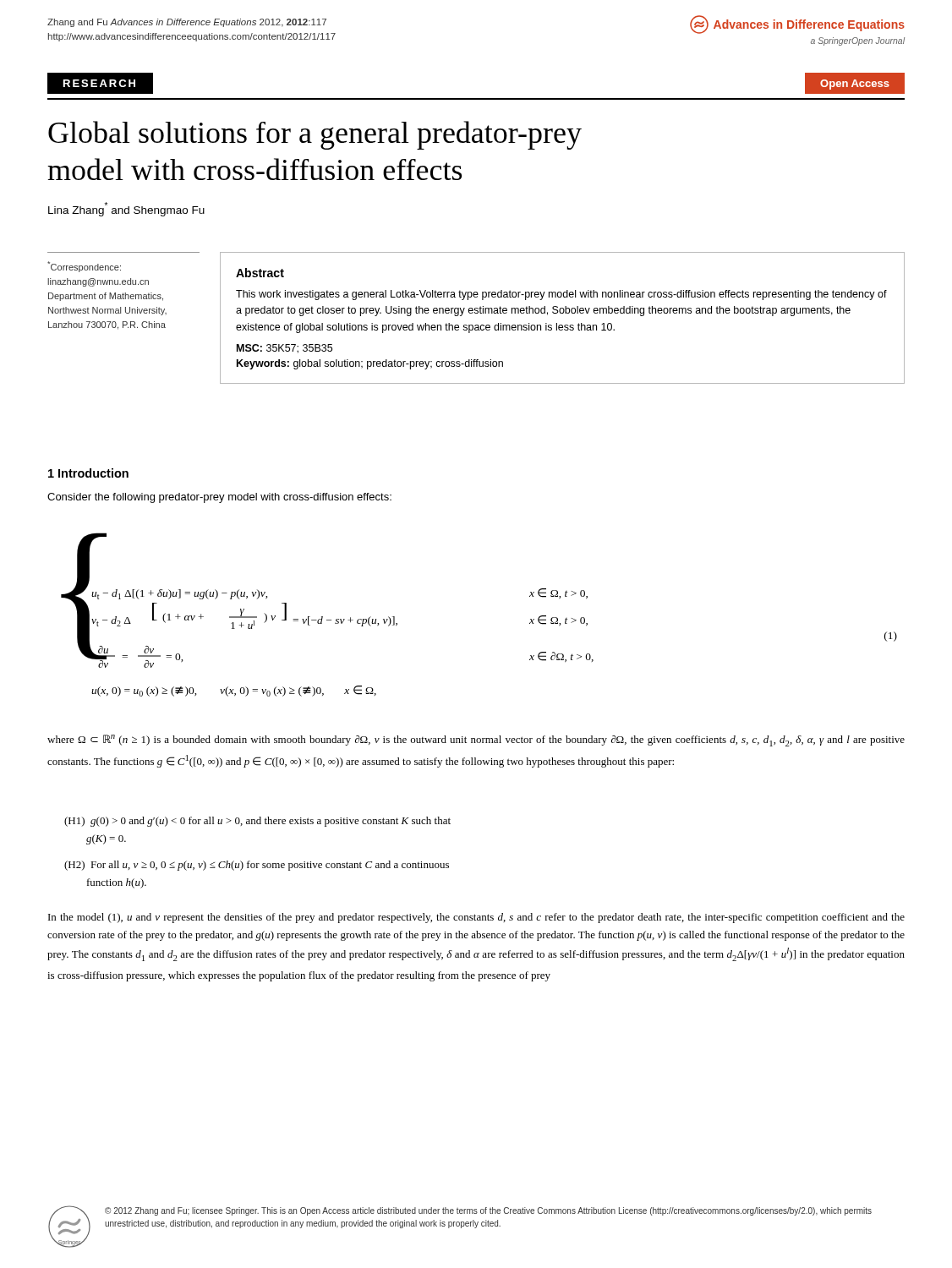
Task: Point to the passage starting "Global solutions for a general"
Action: pyautogui.click(x=315, y=151)
